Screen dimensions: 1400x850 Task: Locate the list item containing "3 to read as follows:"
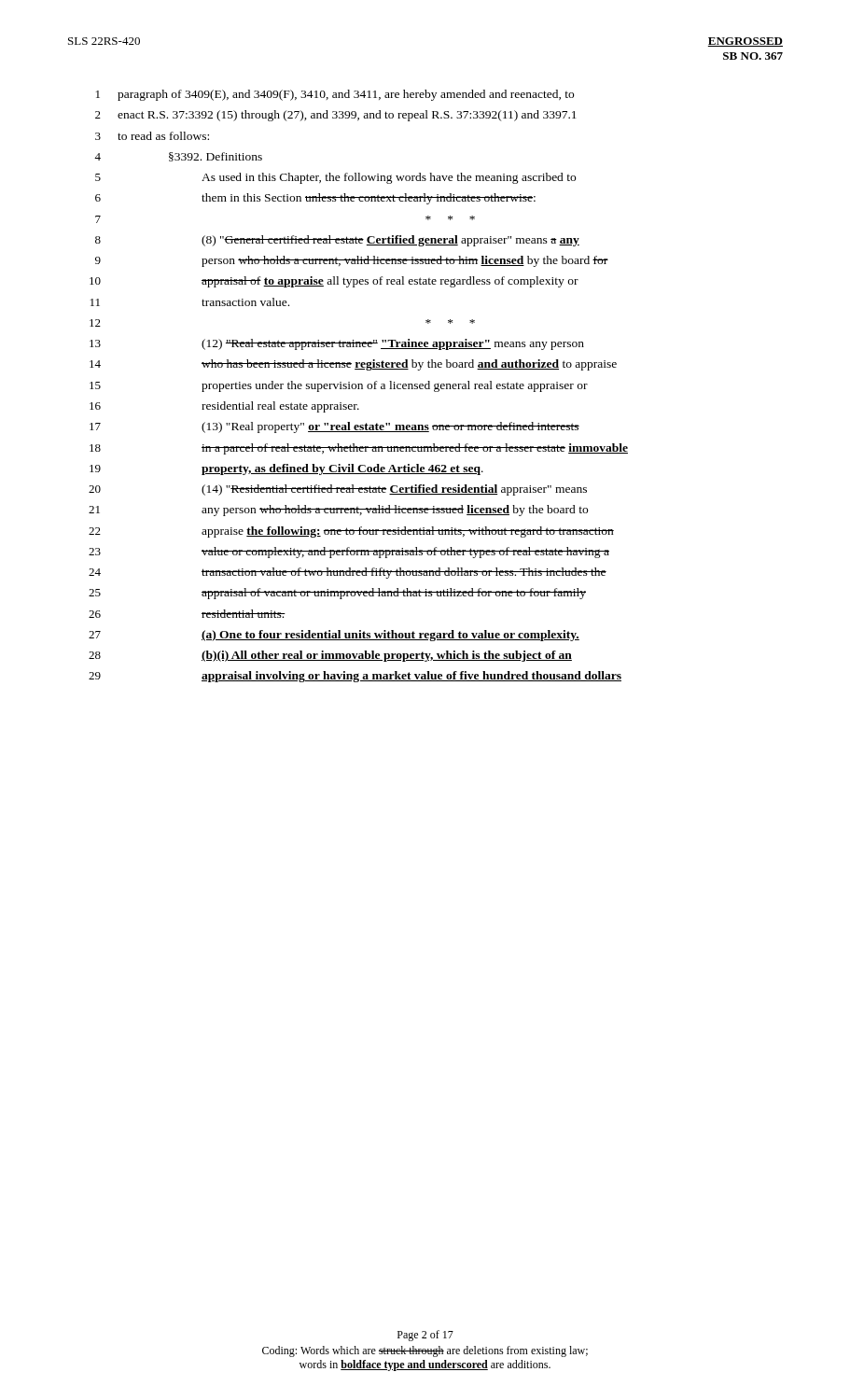[152, 136]
